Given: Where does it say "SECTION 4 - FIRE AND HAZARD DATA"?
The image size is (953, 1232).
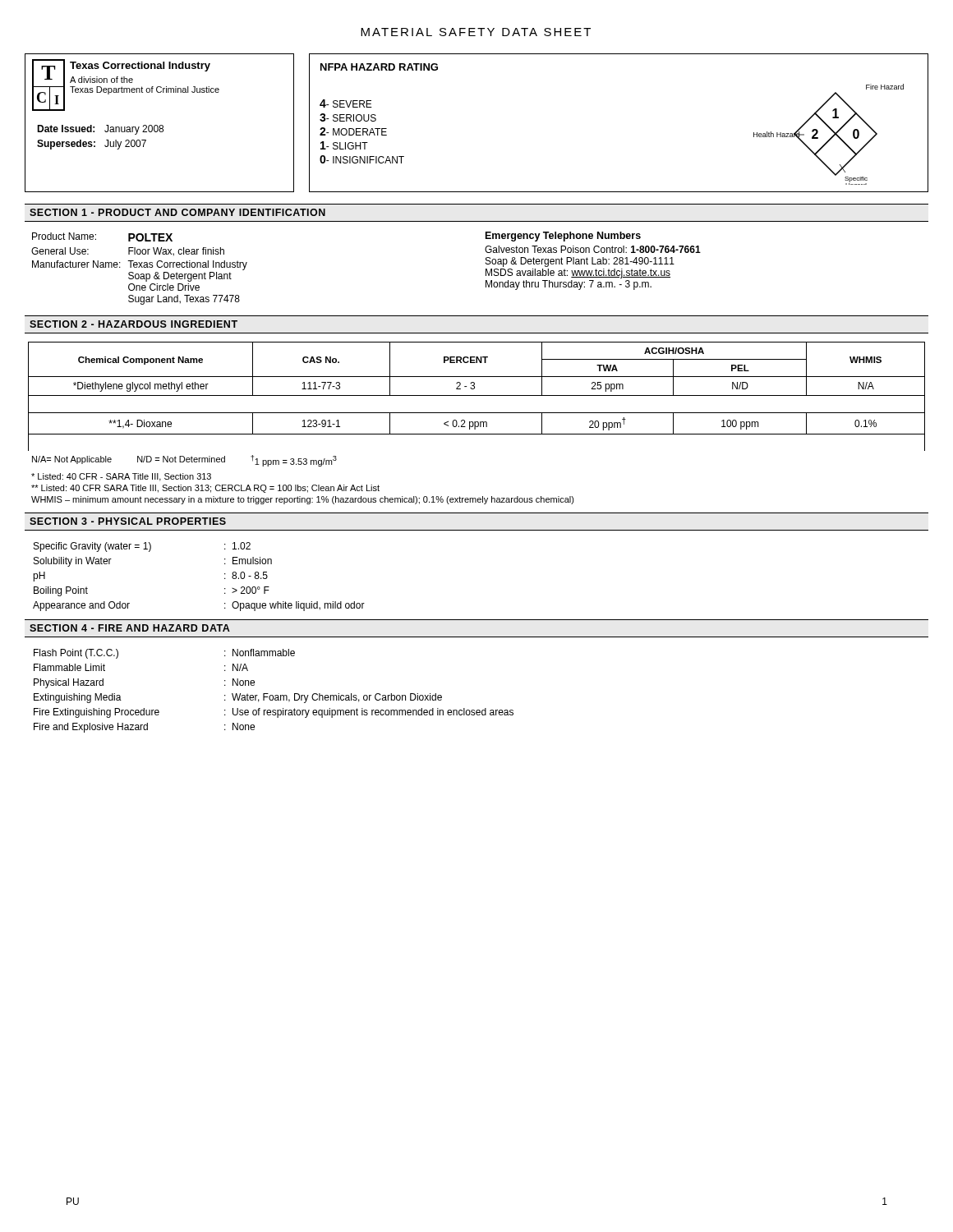Looking at the screenshot, I should [130, 628].
